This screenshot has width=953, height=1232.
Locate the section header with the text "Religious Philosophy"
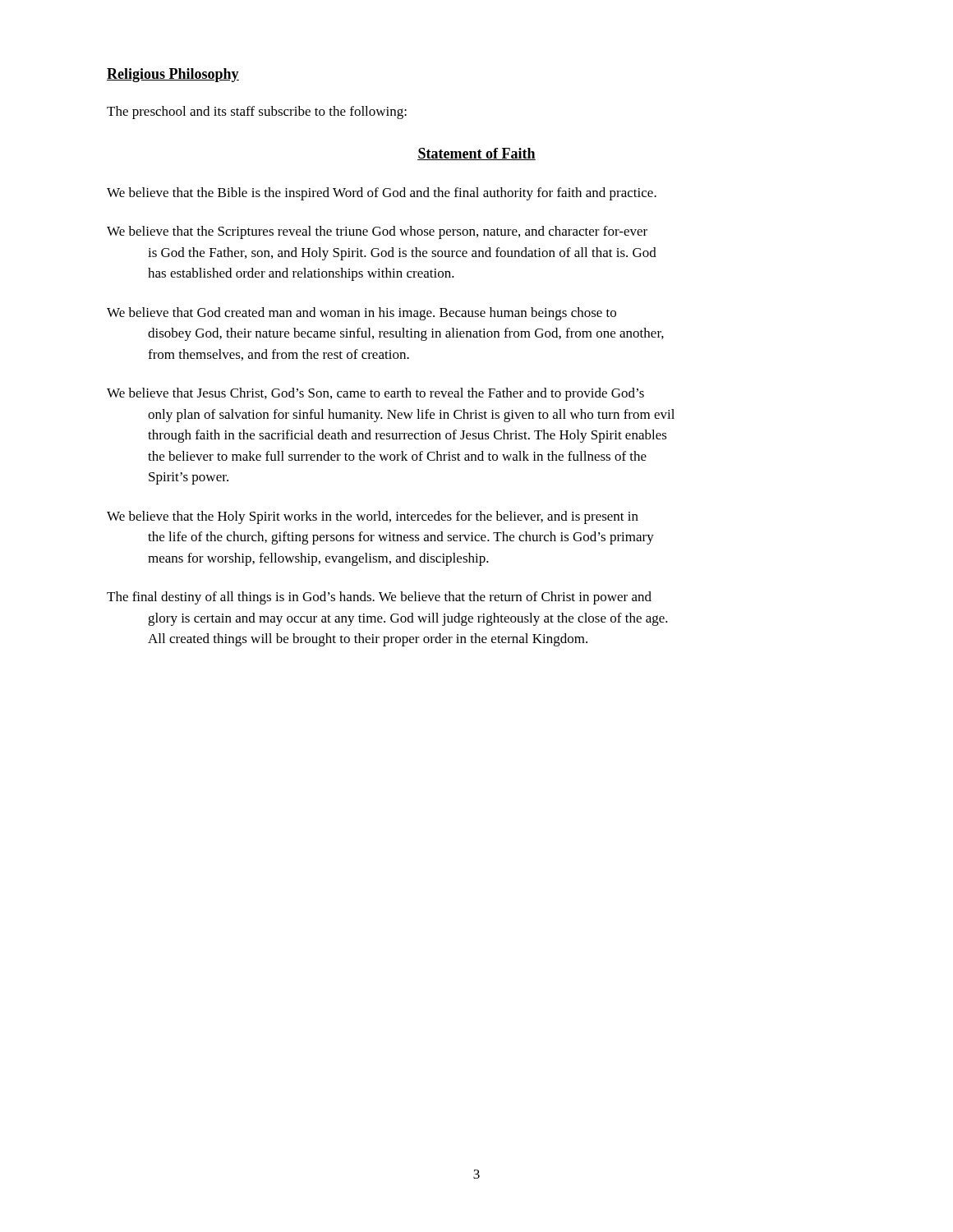[173, 74]
